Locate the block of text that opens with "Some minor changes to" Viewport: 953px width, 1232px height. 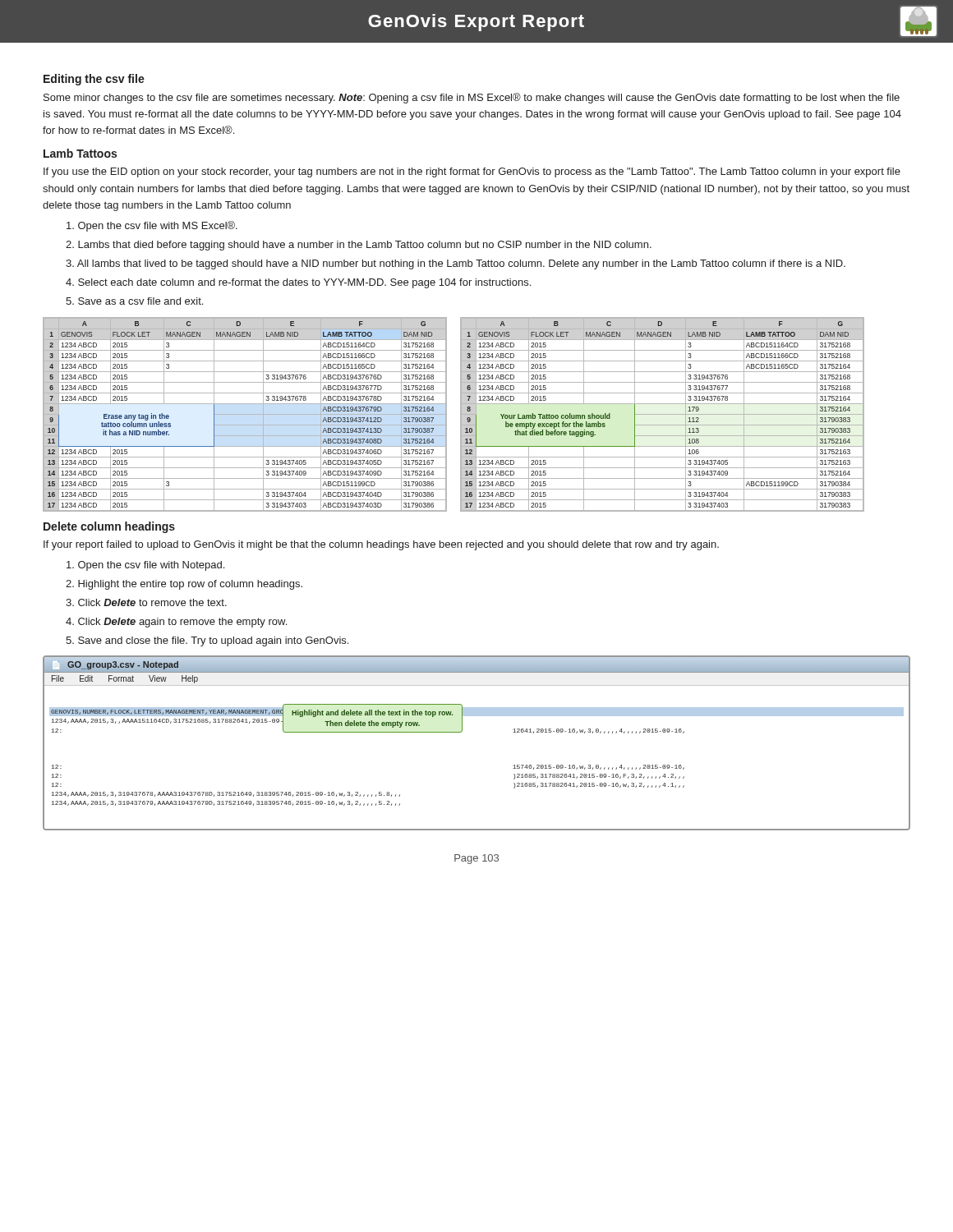[472, 114]
